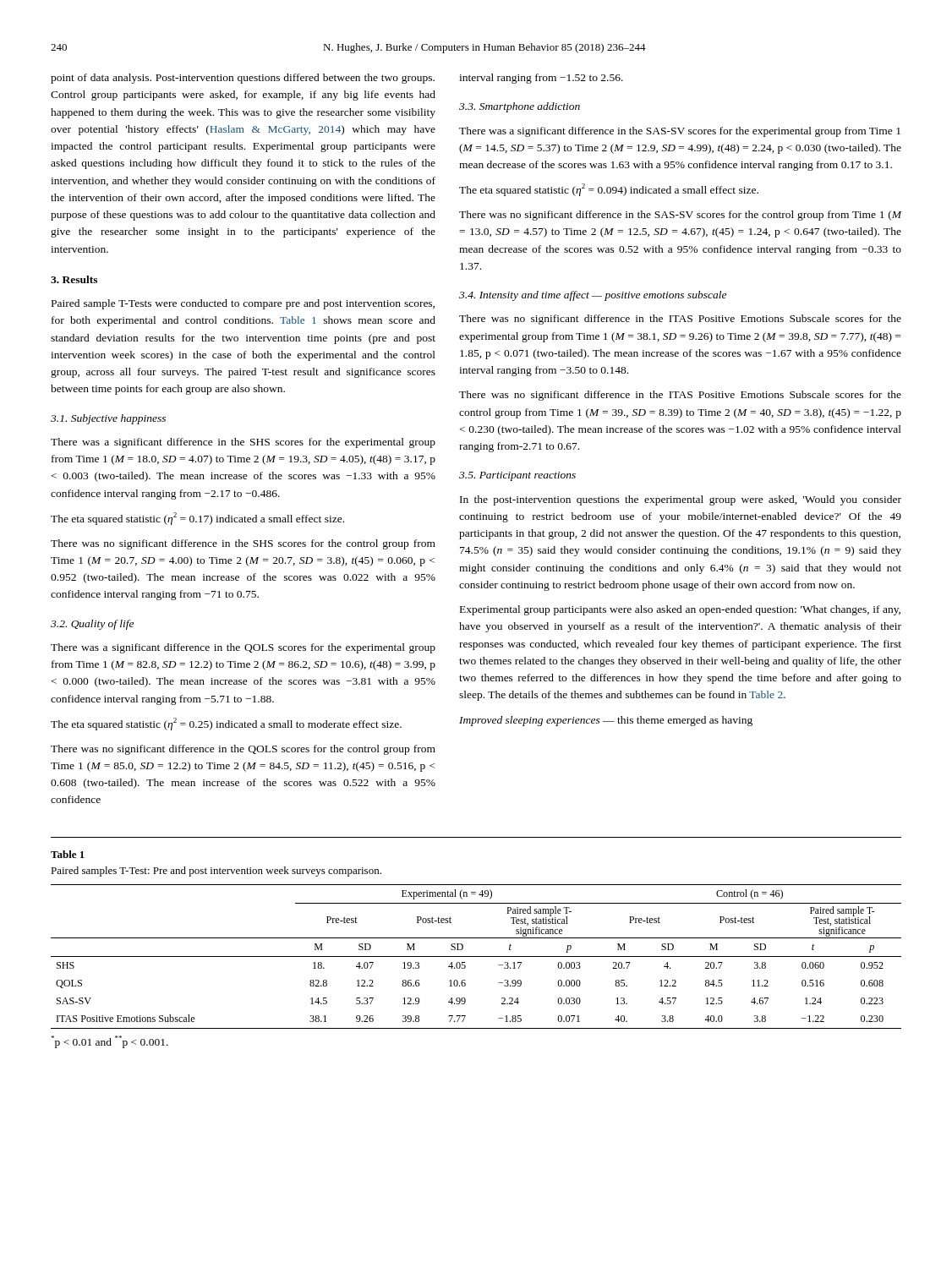Find "3.3. Smartphone addiction" on this page

click(520, 107)
